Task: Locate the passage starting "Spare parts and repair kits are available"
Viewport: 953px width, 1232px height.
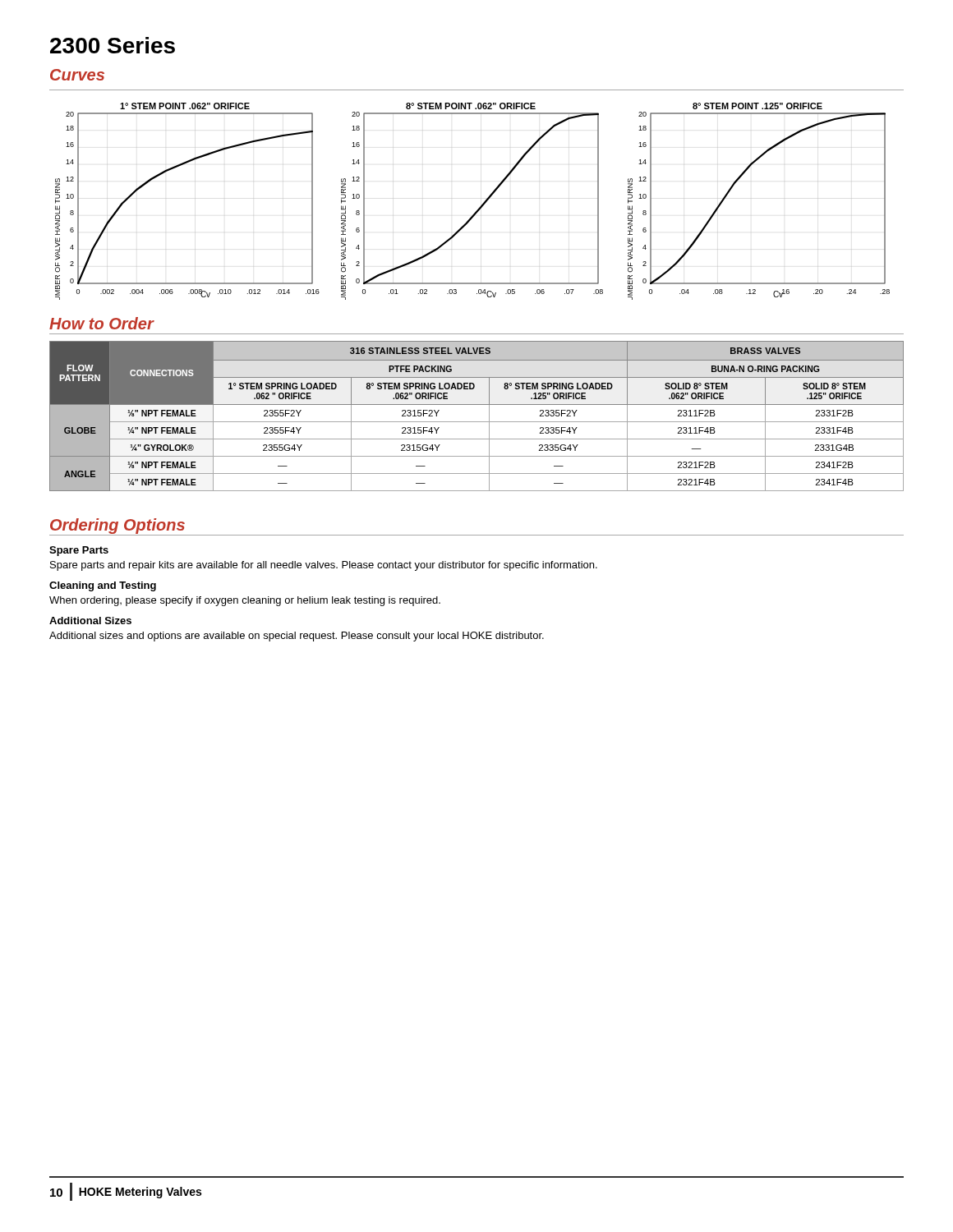Action: click(324, 565)
